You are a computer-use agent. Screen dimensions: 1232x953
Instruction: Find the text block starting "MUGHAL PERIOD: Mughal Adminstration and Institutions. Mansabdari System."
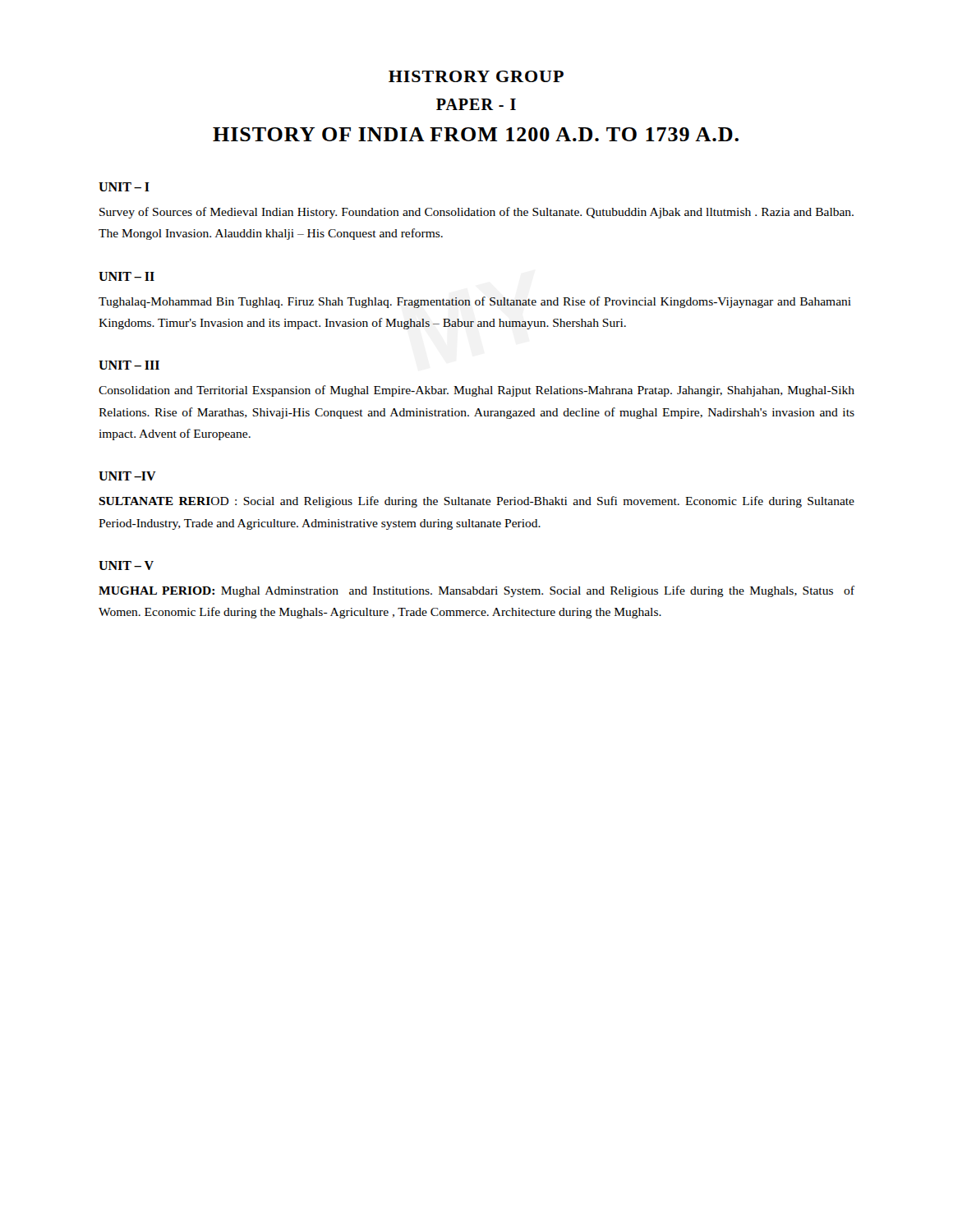[476, 602]
